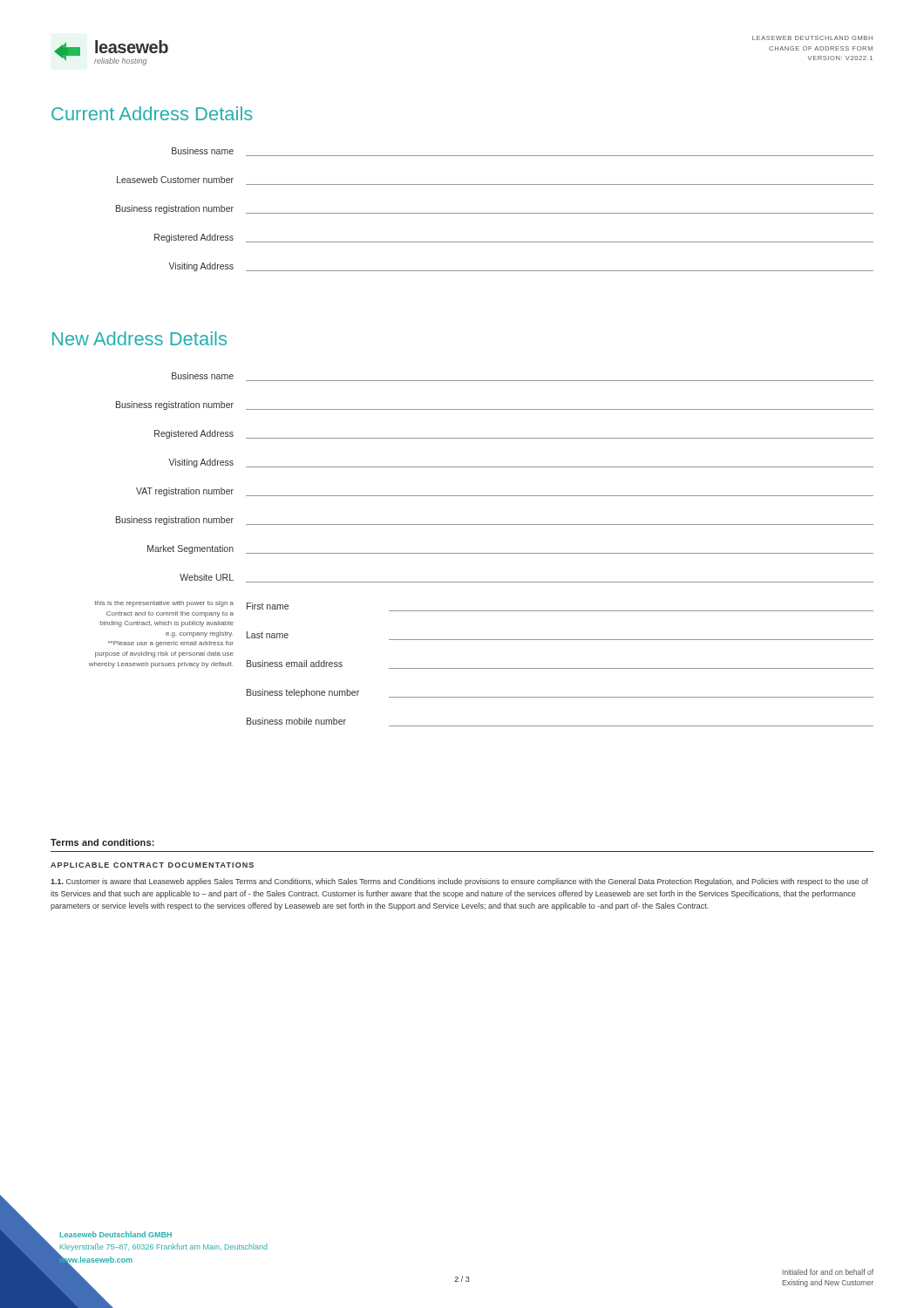Select the text with the text "Business telephone number"
The height and width of the screenshot is (1308, 924).
pyautogui.click(x=560, y=691)
